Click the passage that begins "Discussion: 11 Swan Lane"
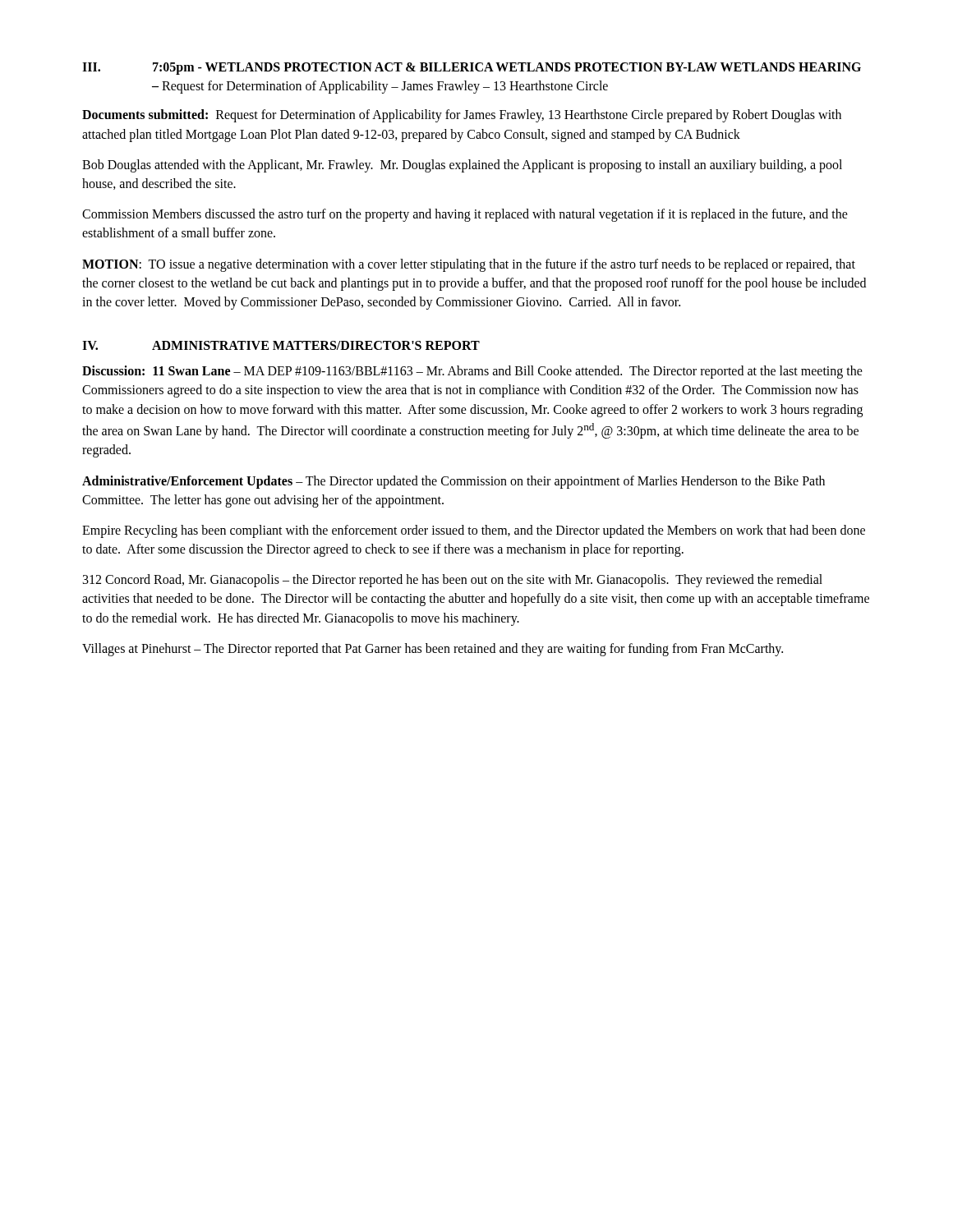 473,411
